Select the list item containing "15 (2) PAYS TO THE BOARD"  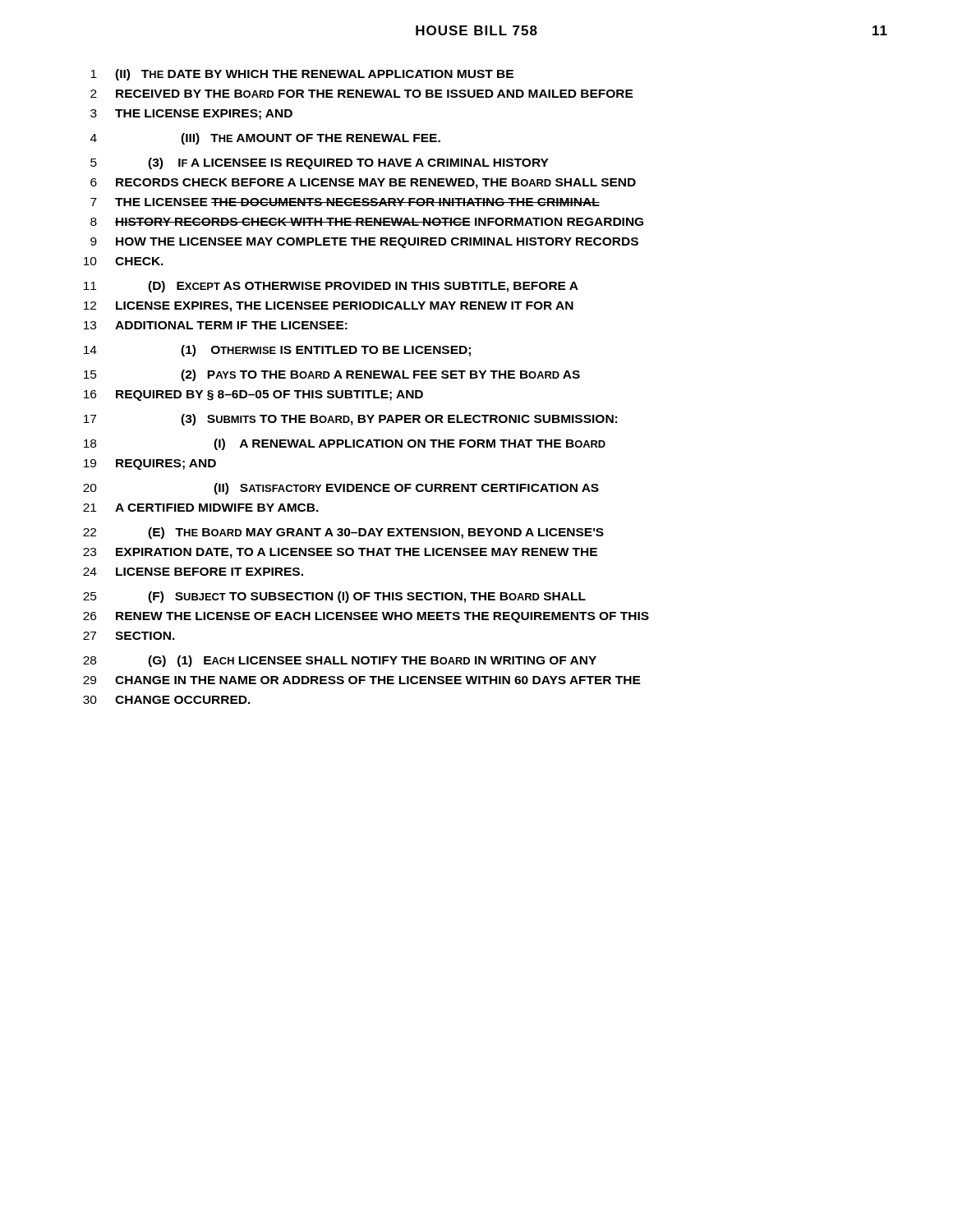tap(476, 385)
